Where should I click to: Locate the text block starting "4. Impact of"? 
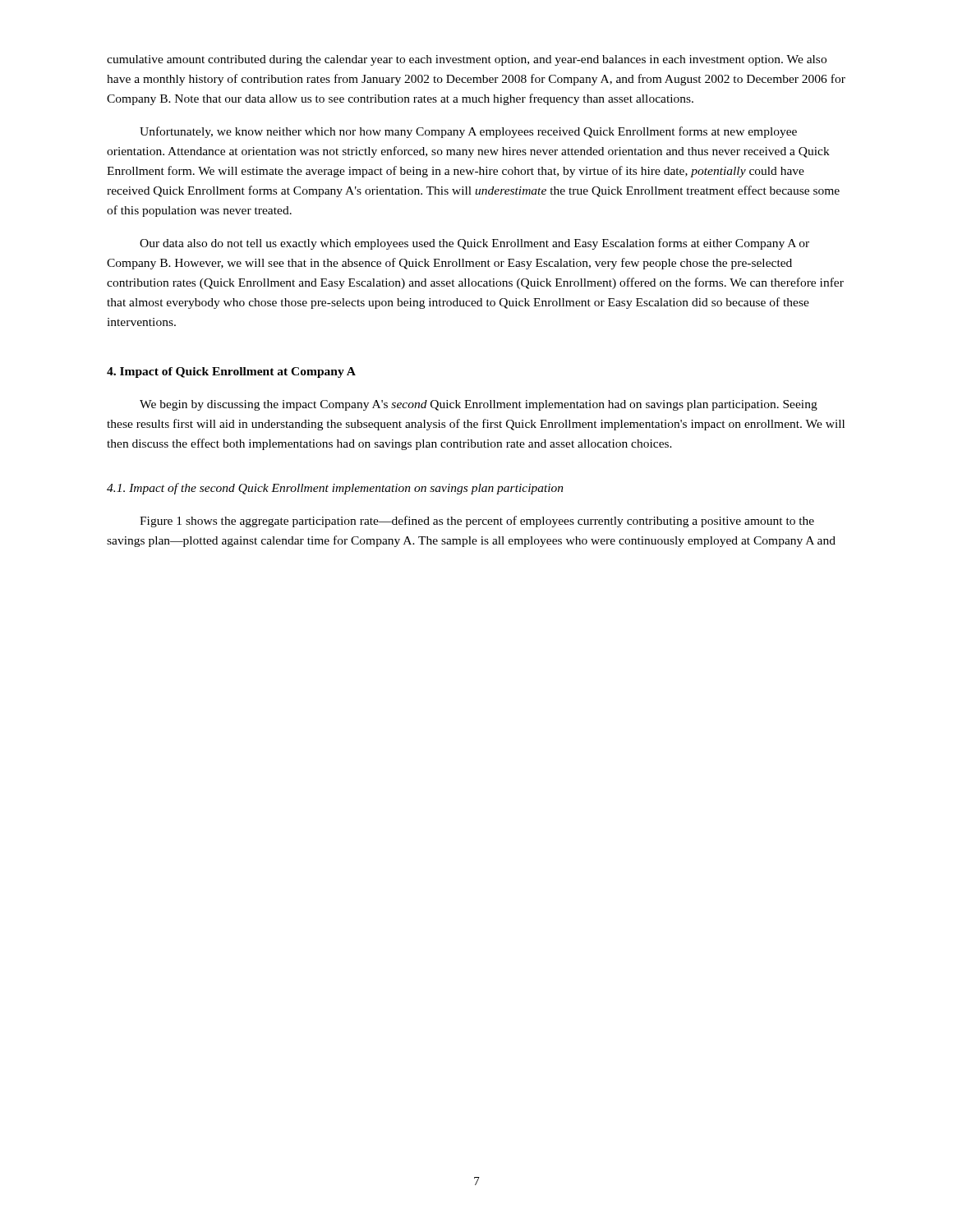pos(231,372)
